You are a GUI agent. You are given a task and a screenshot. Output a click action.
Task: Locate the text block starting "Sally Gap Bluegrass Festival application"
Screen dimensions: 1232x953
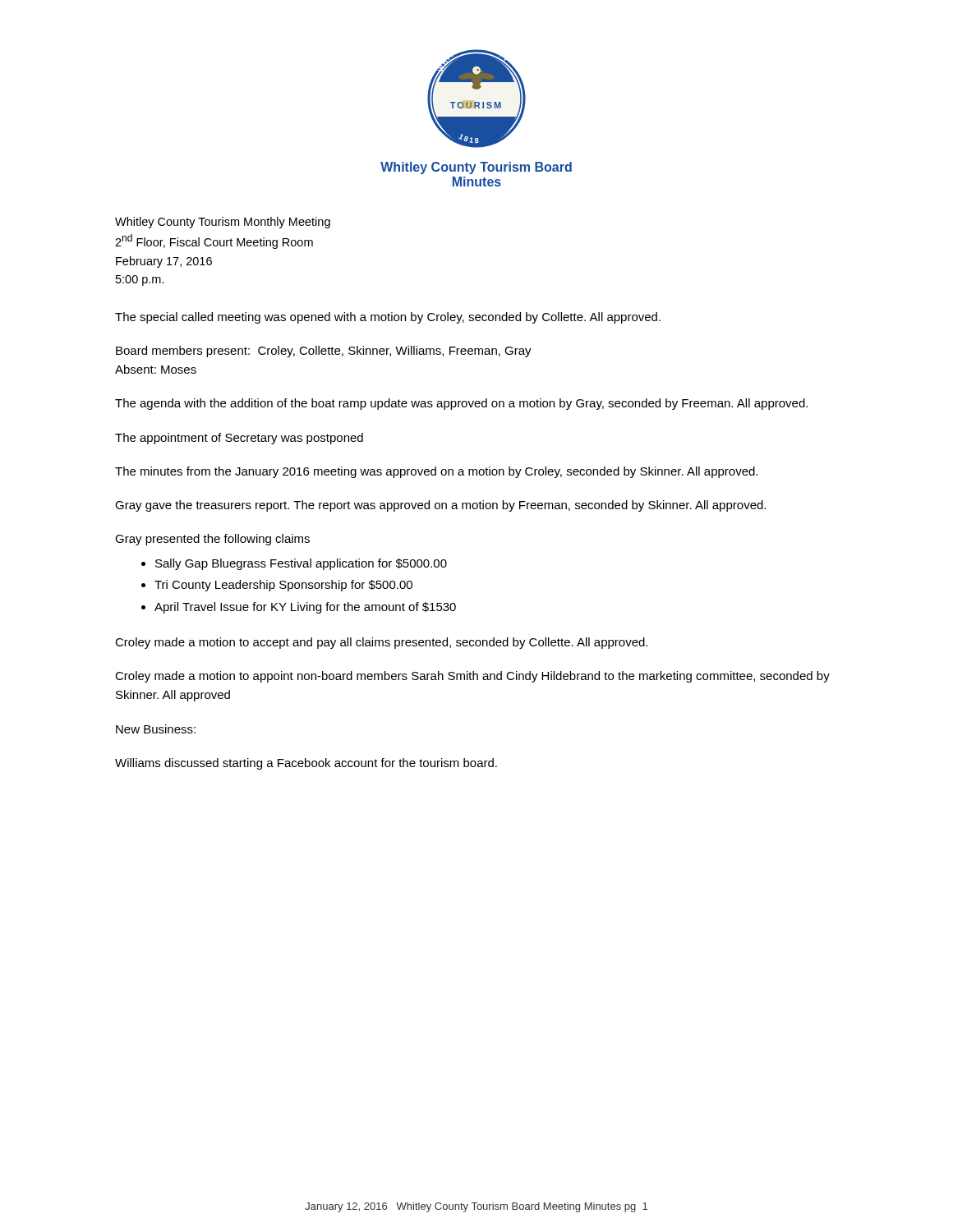click(301, 563)
